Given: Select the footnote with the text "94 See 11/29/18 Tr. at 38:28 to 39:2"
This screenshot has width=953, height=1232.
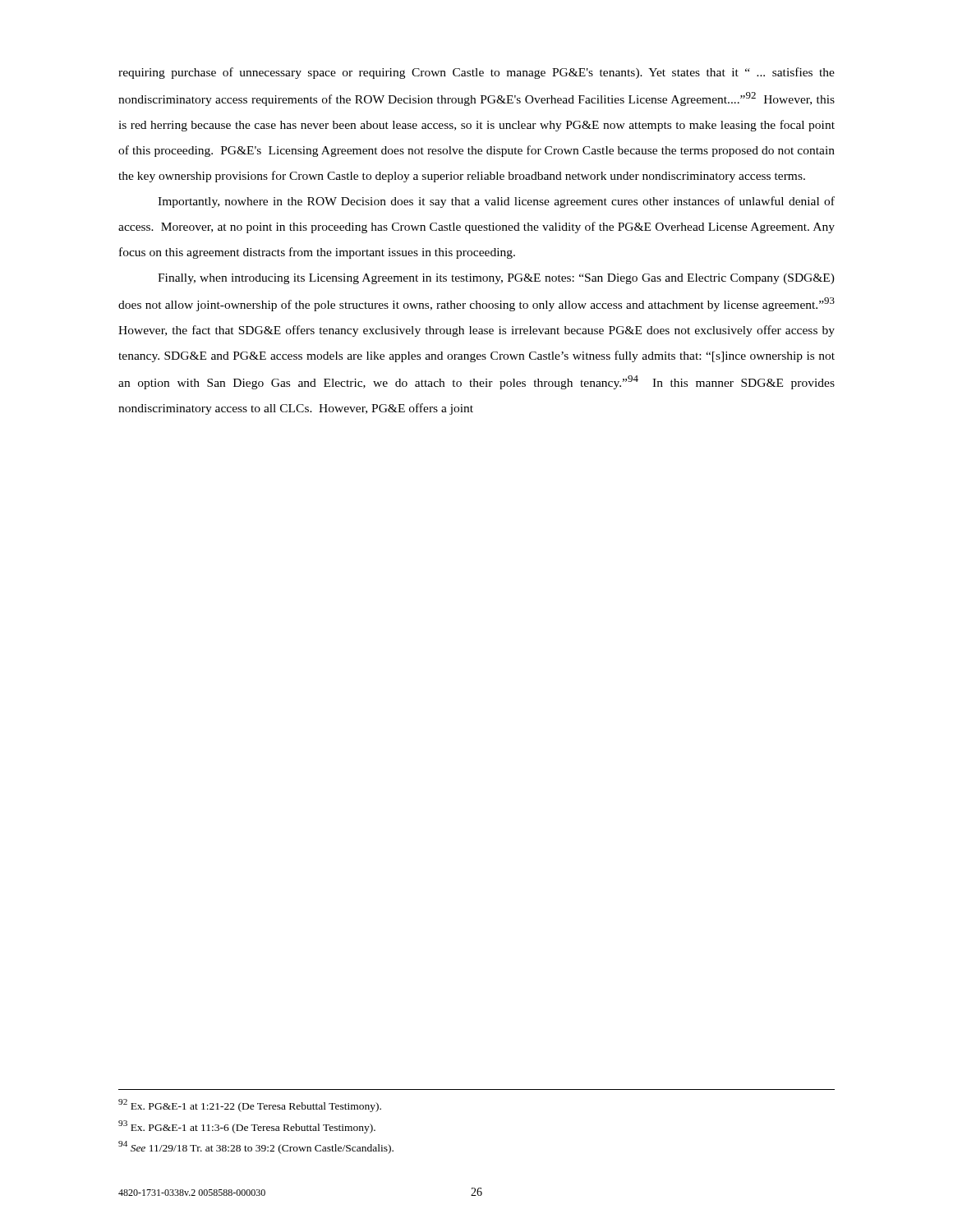Looking at the screenshot, I should point(256,1146).
